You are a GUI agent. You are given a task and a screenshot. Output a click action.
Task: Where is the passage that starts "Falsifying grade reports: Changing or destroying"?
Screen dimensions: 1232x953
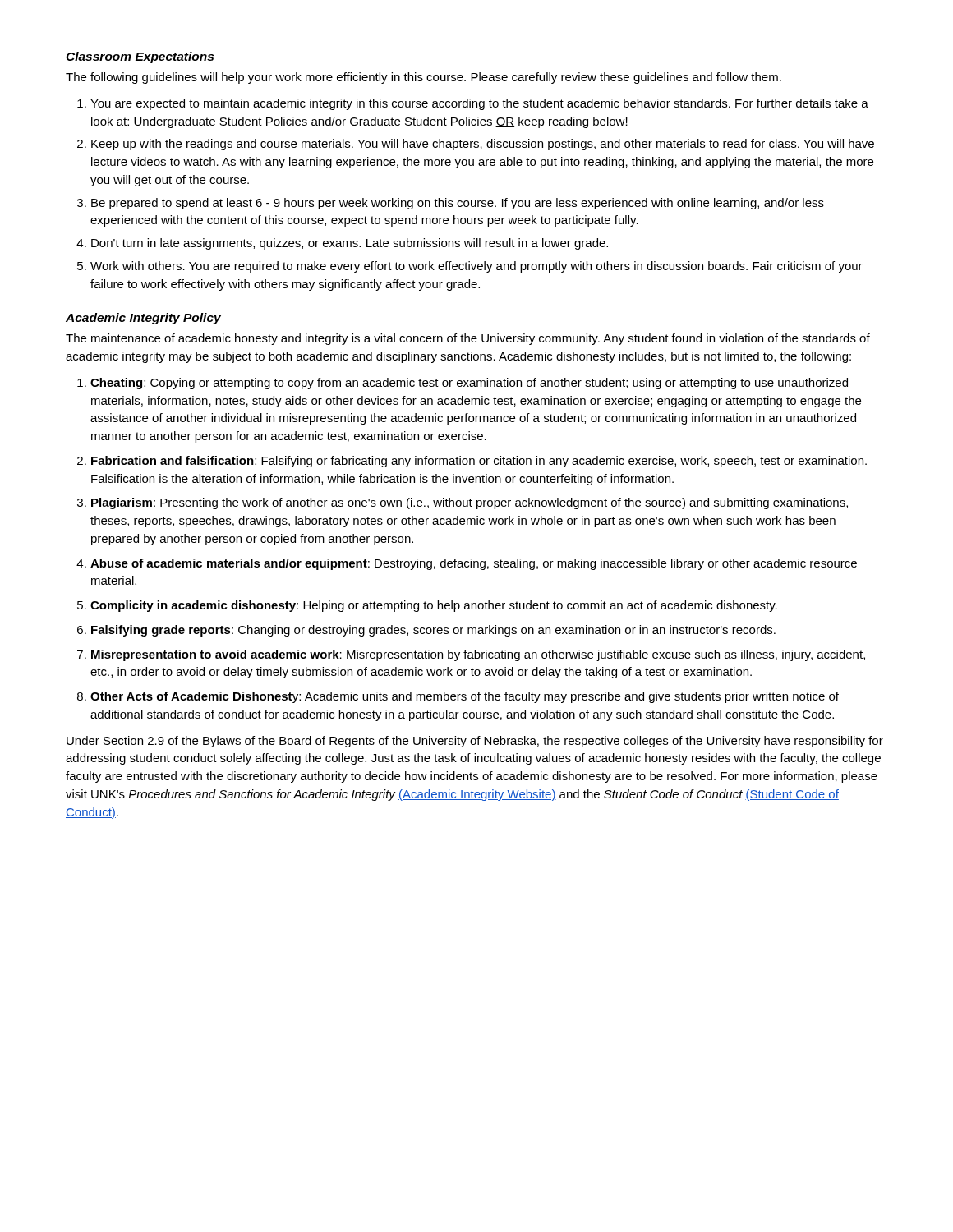coord(433,629)
